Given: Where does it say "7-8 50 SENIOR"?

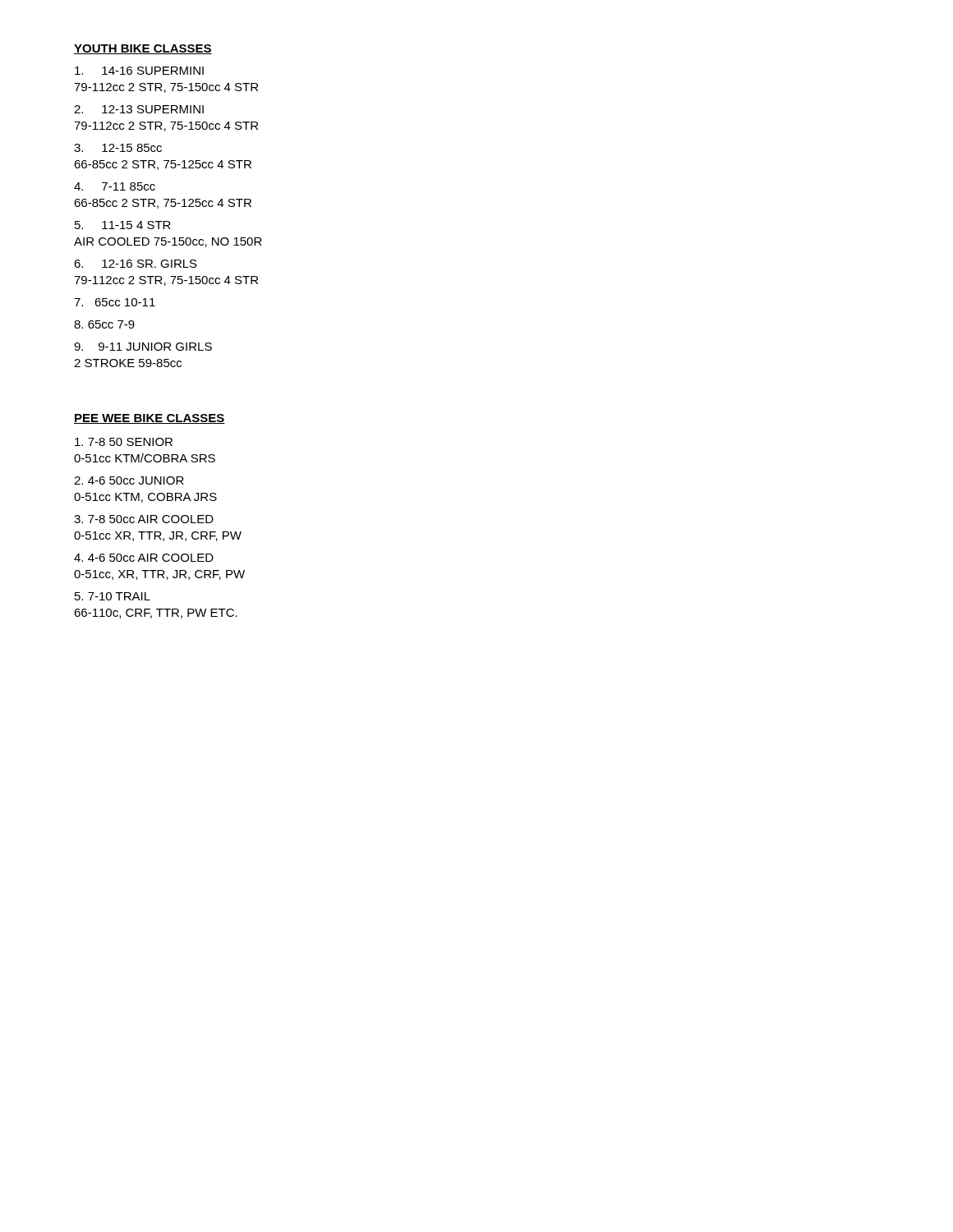Looking at the screenshot, I should pyautogui.click(x=124, y=441).
